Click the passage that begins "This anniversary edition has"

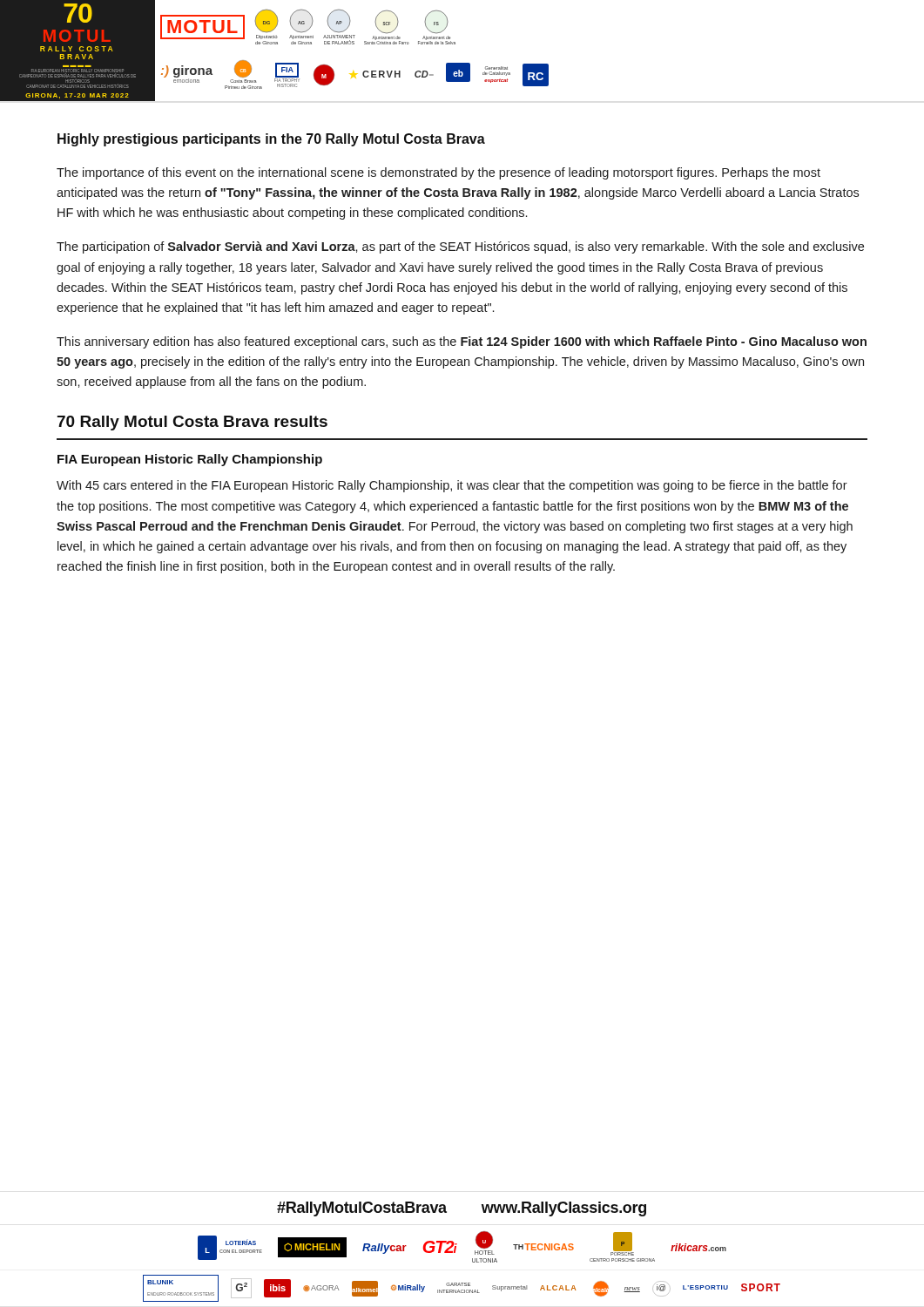[462, 362]
